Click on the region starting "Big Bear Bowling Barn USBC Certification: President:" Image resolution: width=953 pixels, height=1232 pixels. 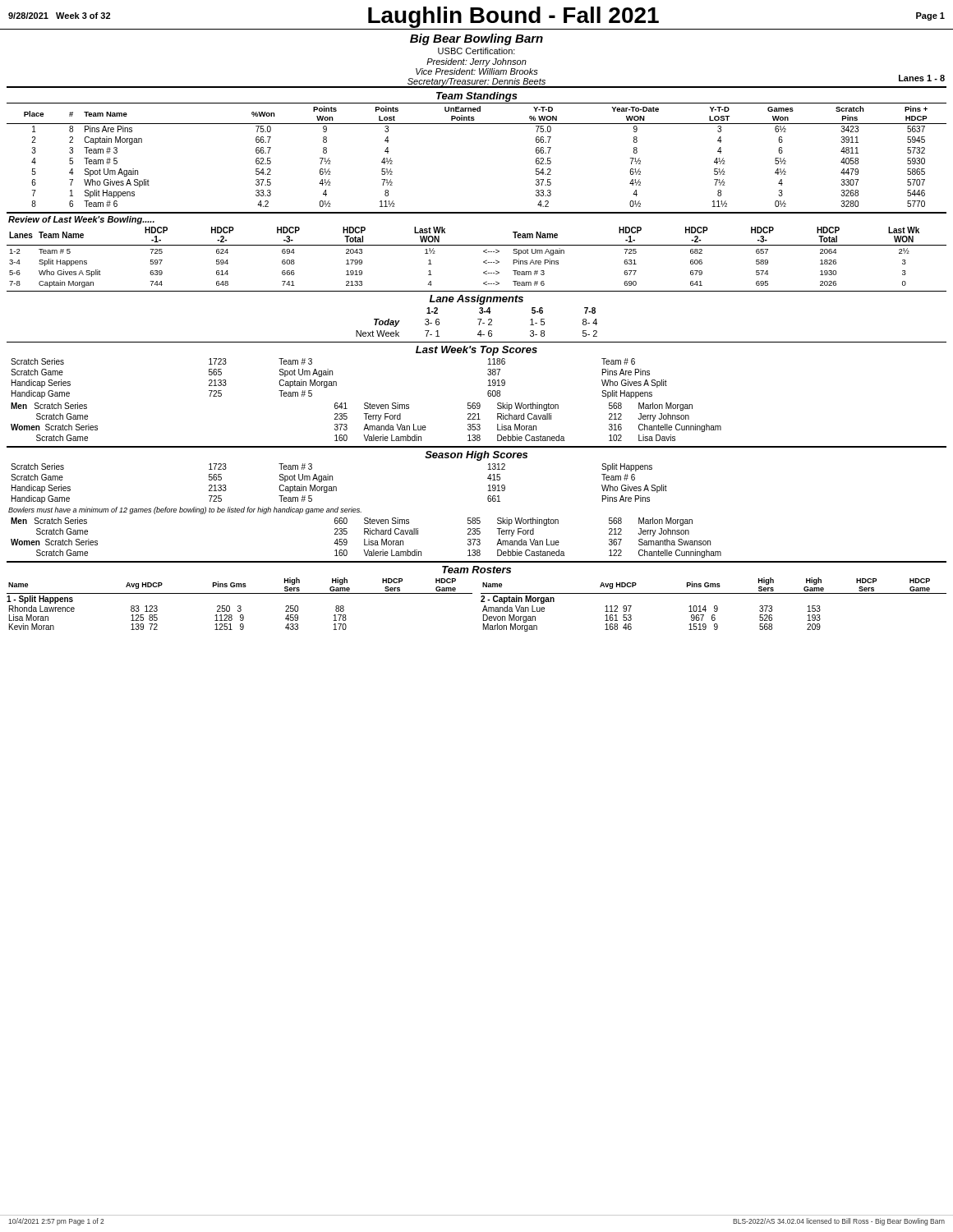[476, 59]
